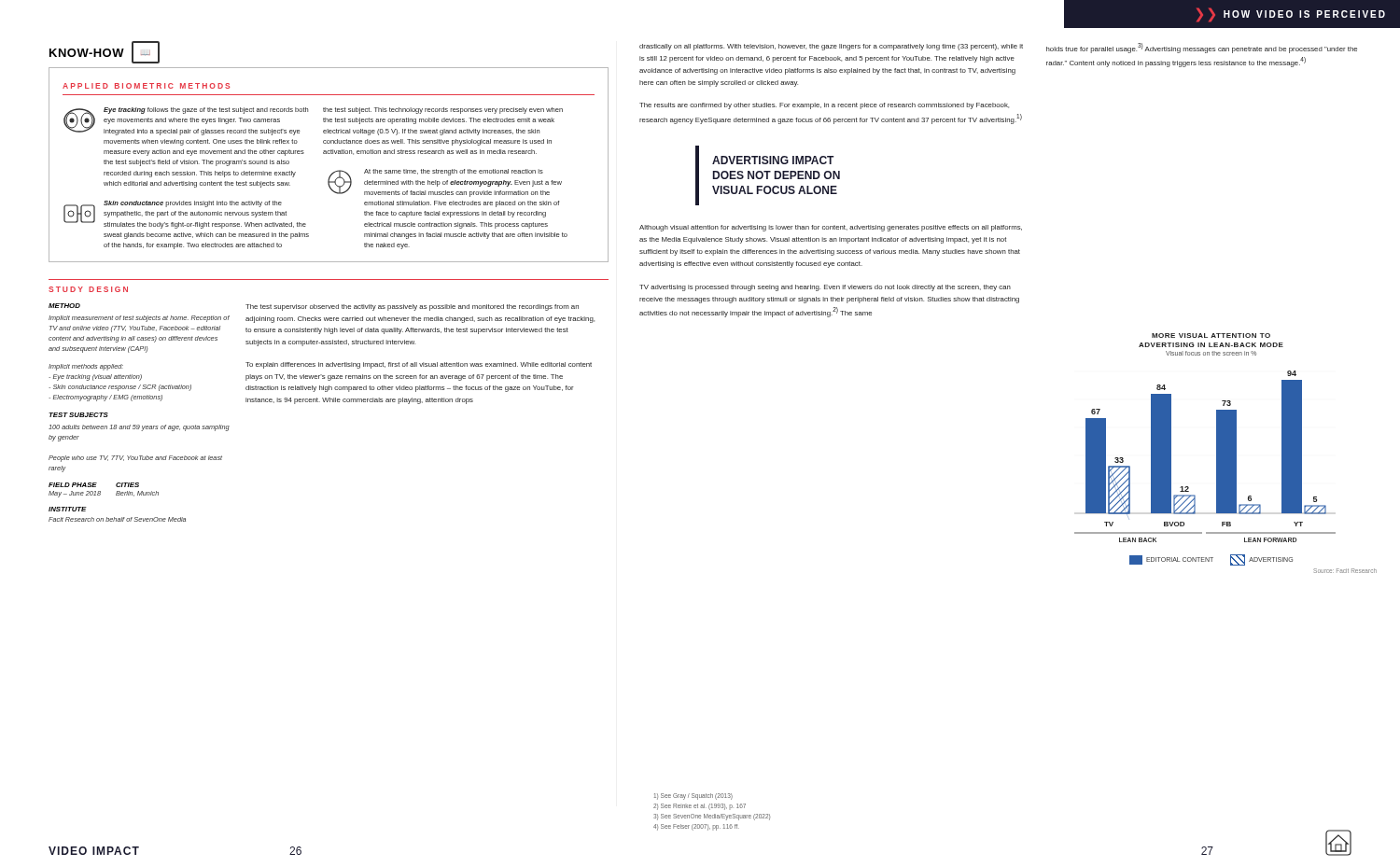Select the element starting "The results are confirmed by other studies."
The height and width of the screenshot is (867, 1400).
tap(831, 113)
